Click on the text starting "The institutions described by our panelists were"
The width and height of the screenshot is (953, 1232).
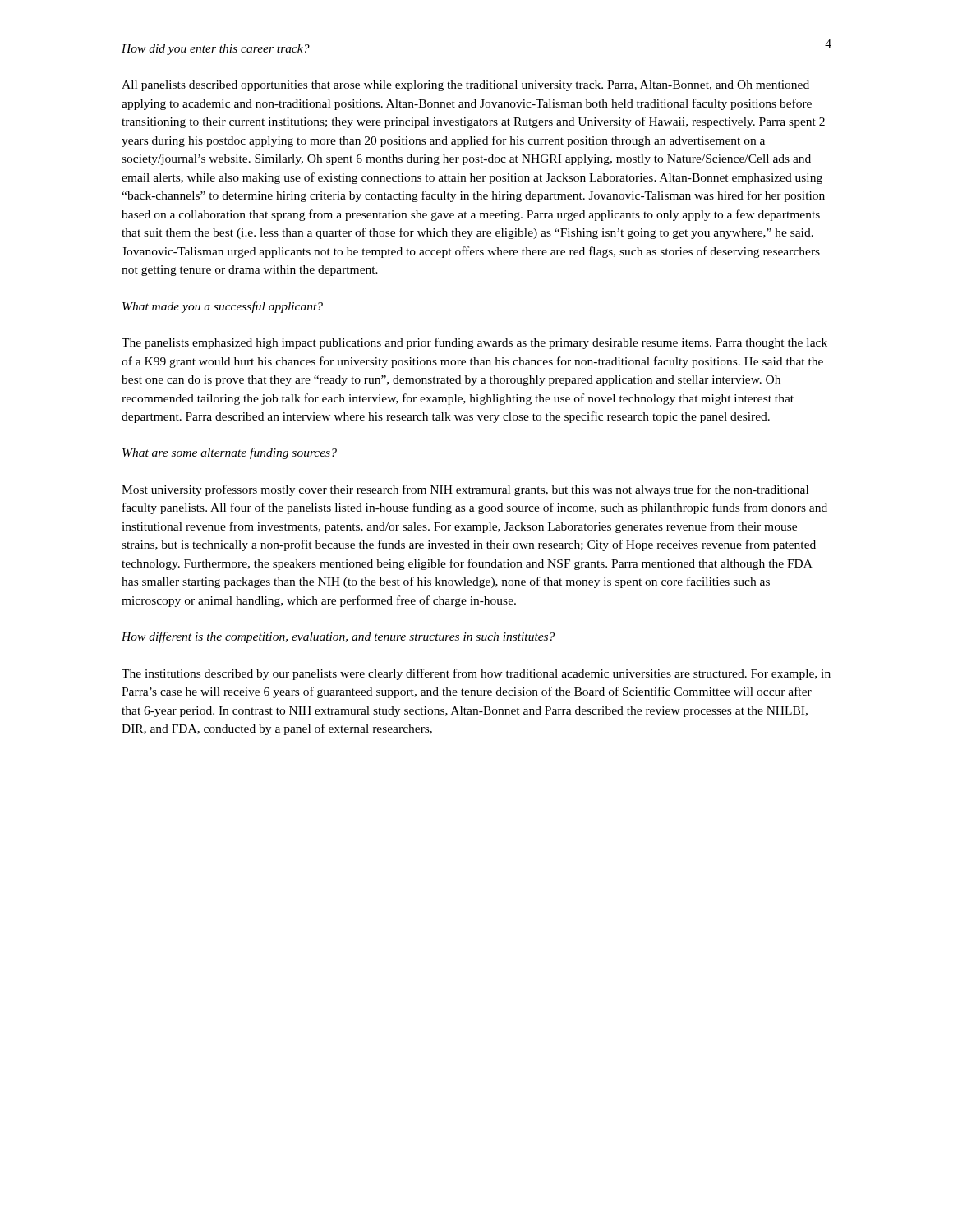coord(476,701)
